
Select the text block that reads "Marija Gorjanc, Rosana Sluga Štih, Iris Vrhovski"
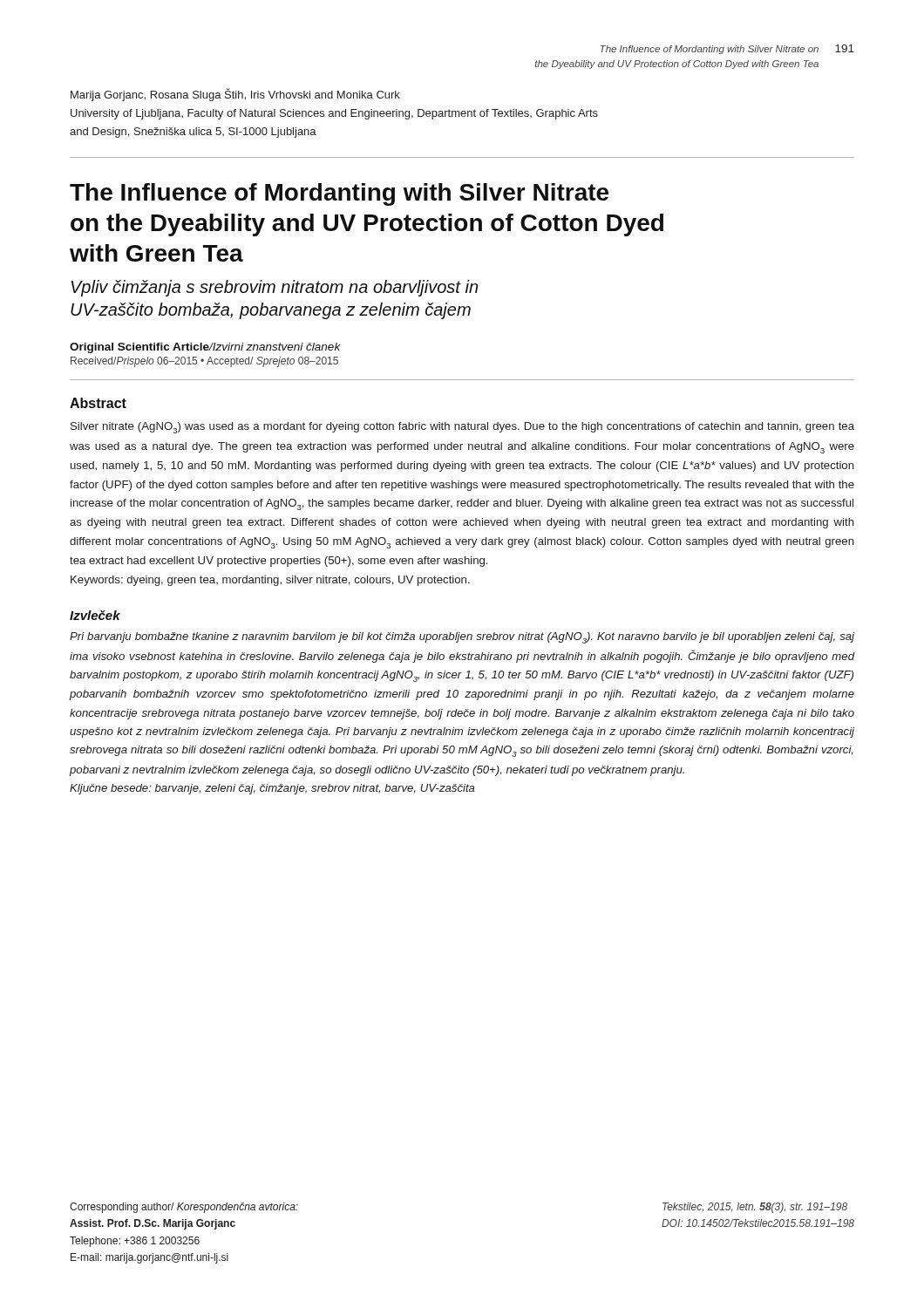[x=334, y=113]
